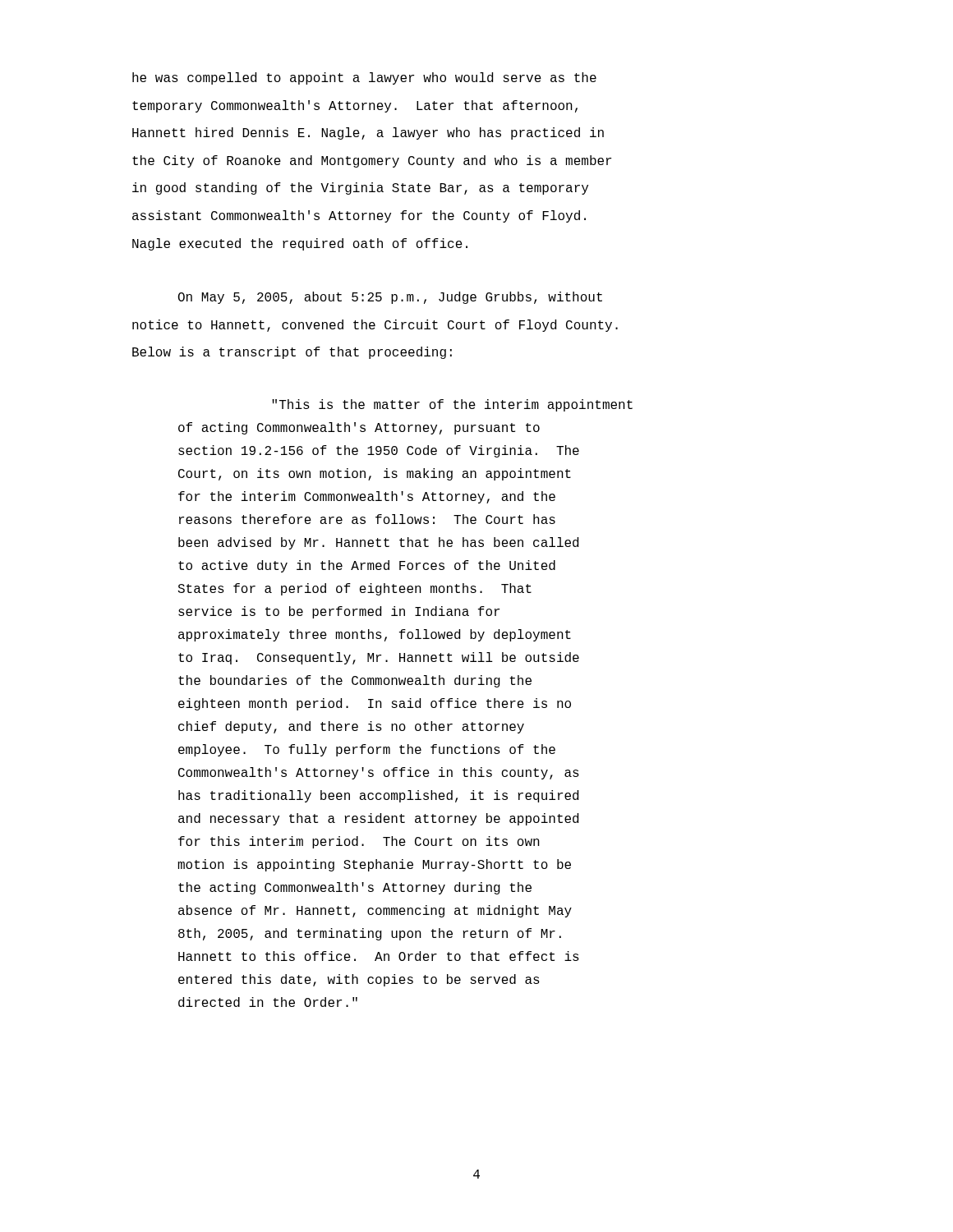Select the text block containing "he was compelled to appoint a lawyer"
Viewport: 953px width, 1232px height.
point(372,162)
